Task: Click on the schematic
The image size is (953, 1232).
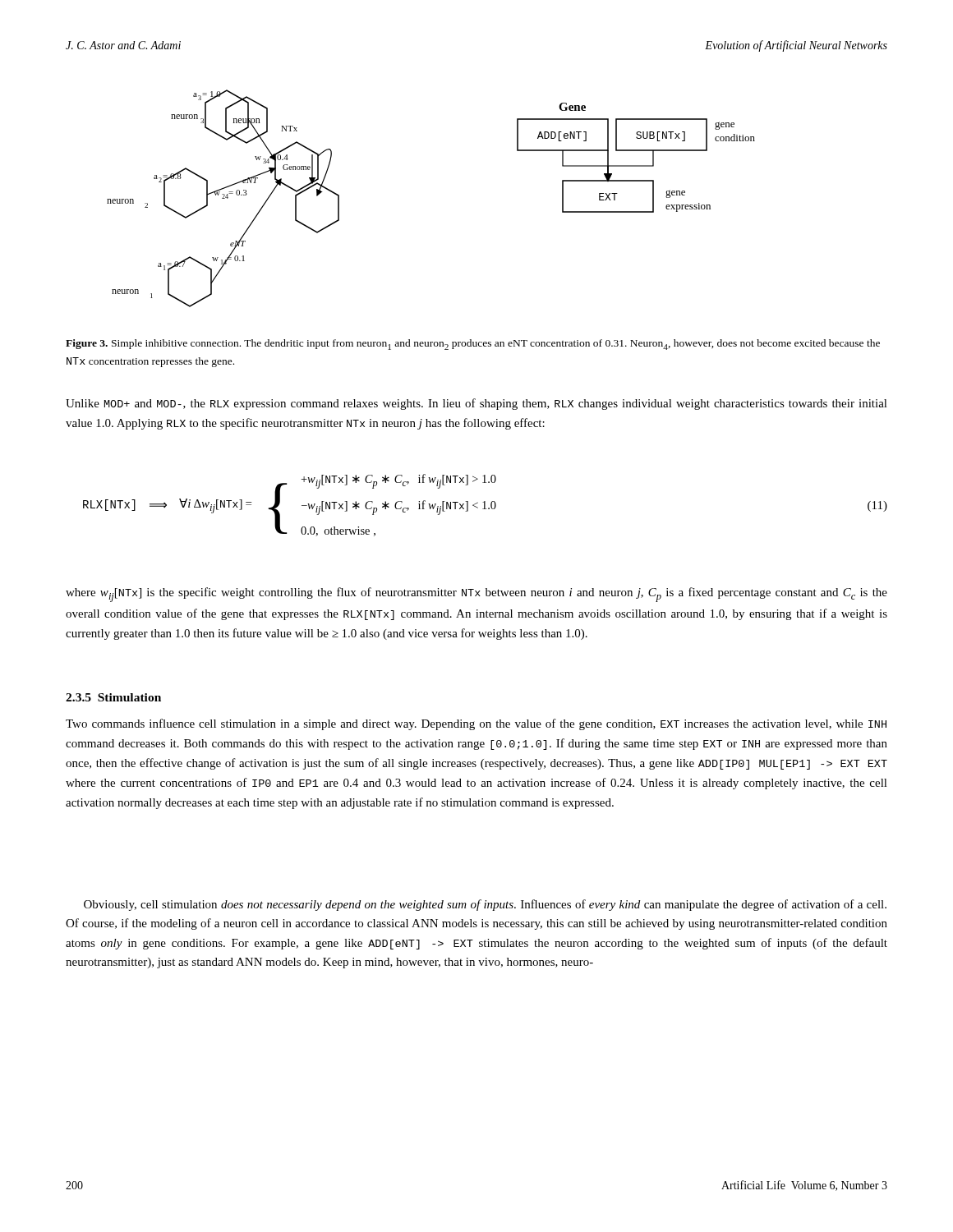Action: (x=476, y=201)
